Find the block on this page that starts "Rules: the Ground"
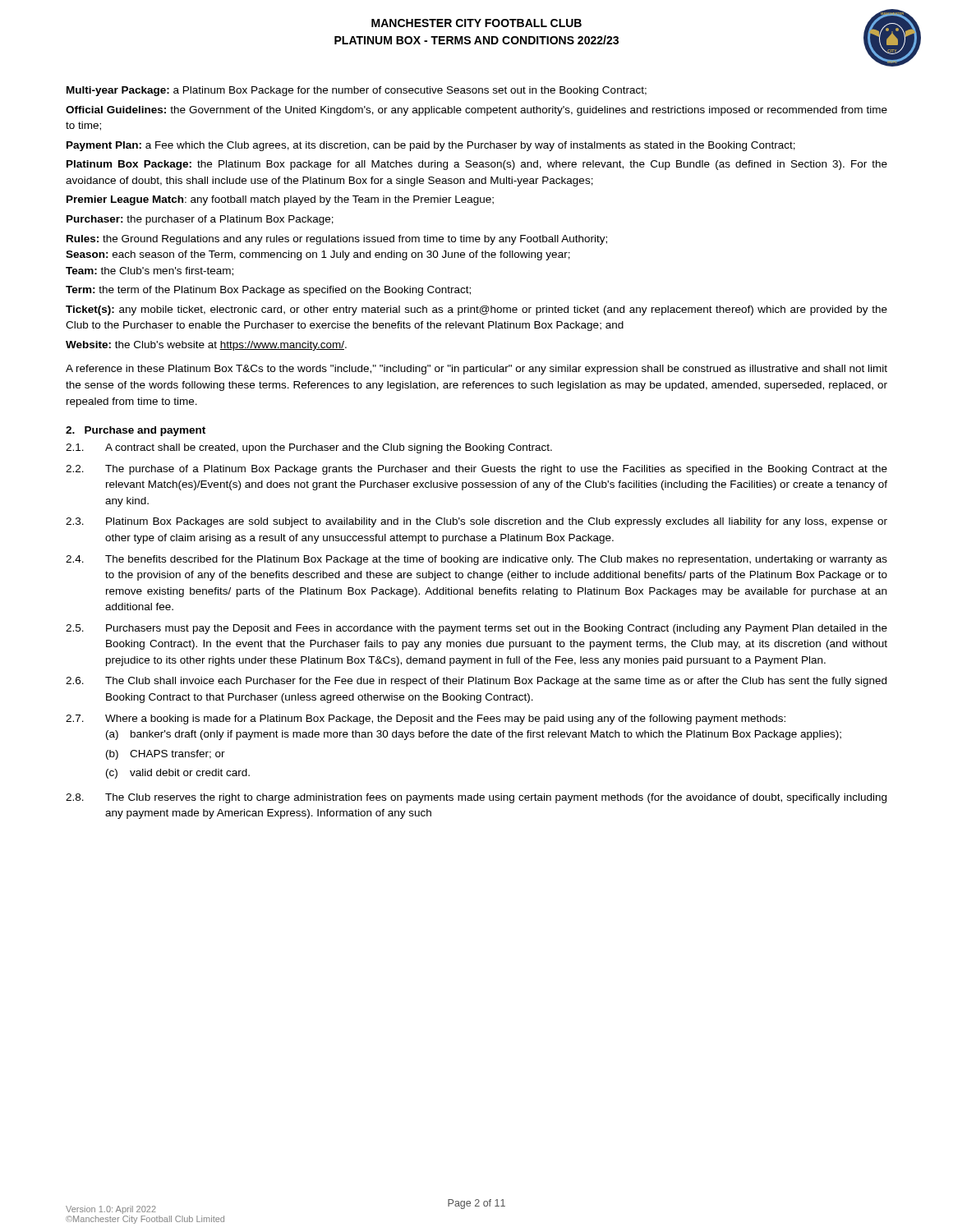 pyautogui.click(x=337, y=254)
